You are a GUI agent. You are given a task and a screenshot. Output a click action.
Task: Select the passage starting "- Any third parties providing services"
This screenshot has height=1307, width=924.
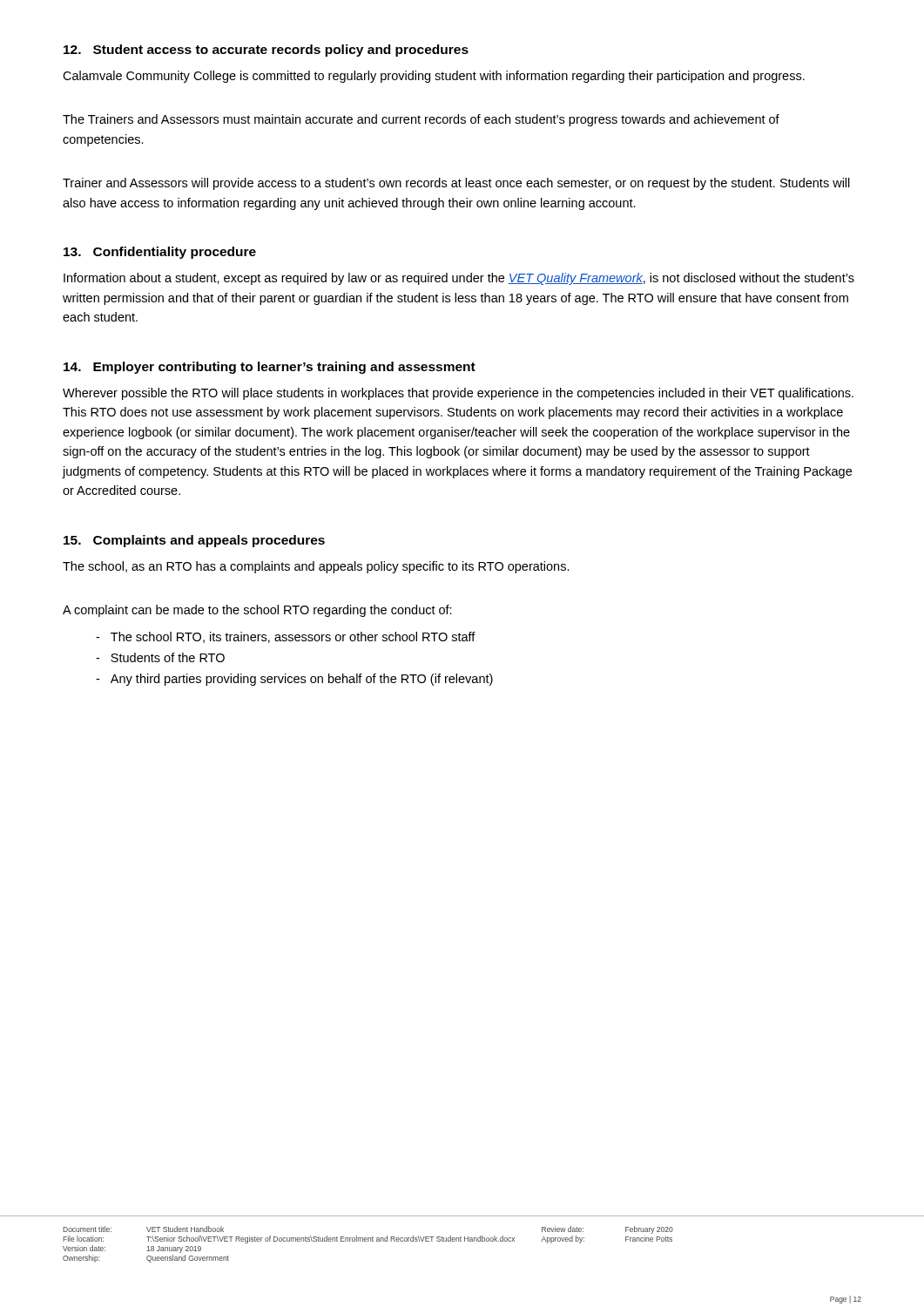coord(295,679)
